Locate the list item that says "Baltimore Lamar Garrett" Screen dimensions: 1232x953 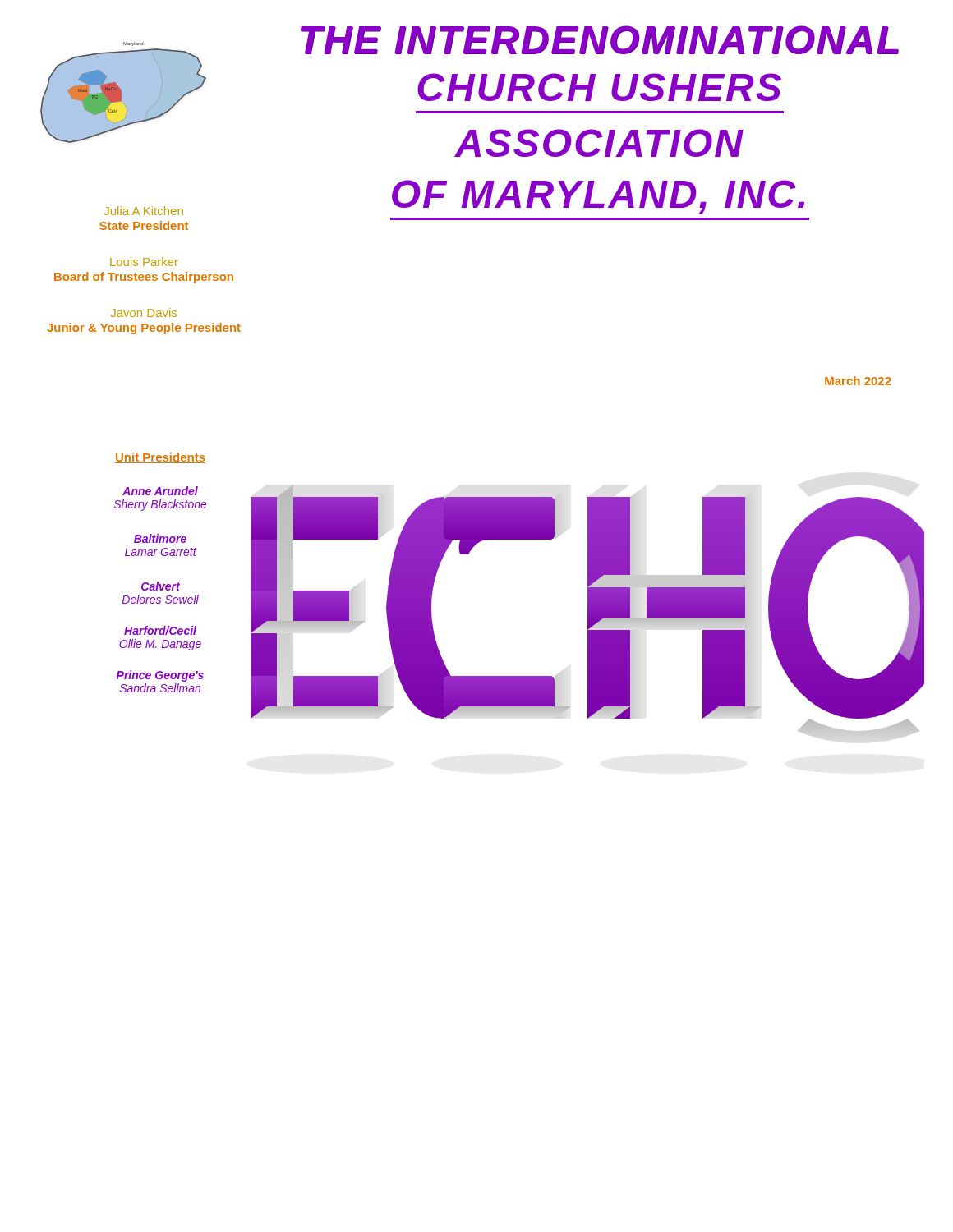(160, 545)
